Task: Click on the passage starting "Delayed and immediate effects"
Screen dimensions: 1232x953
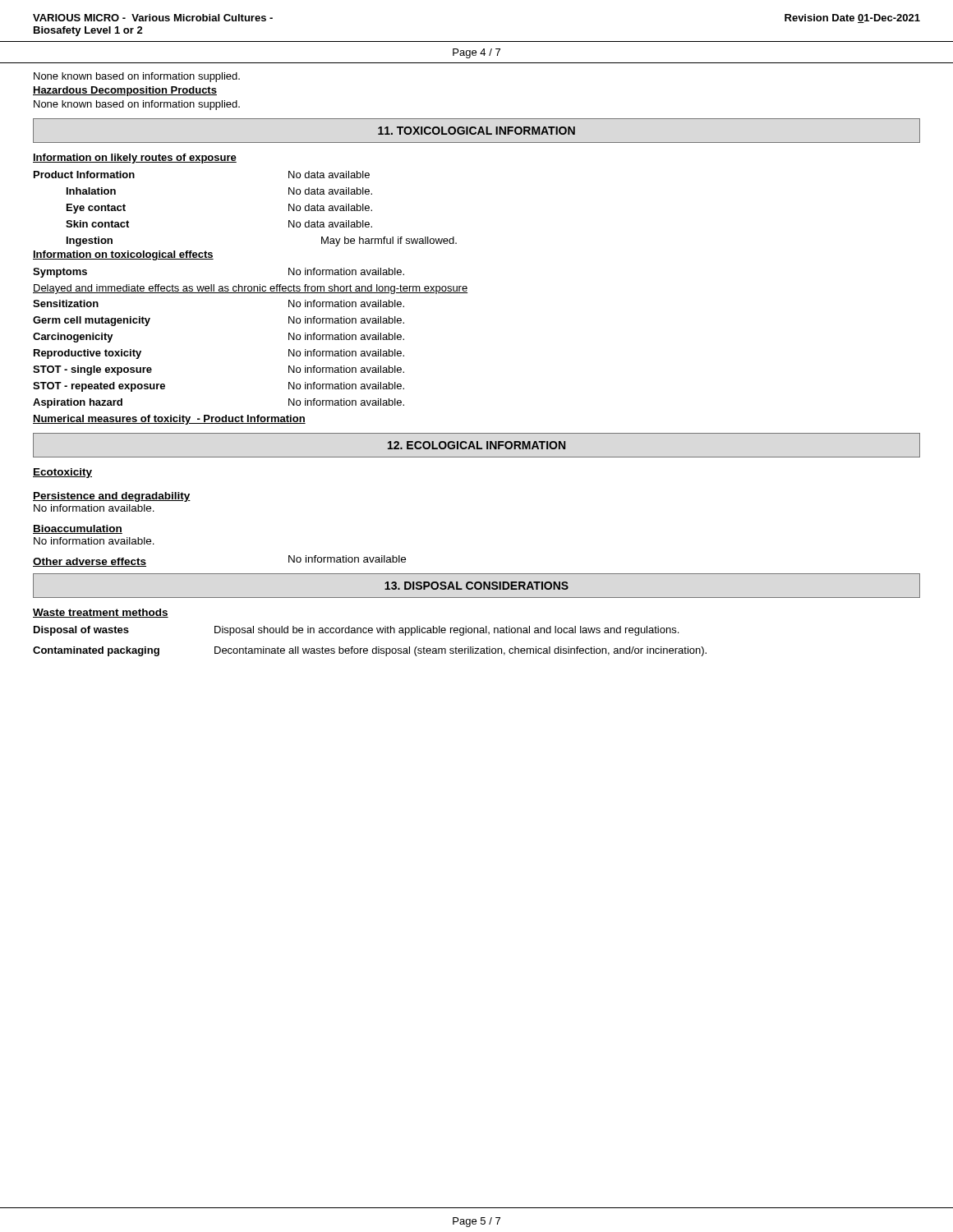Action: tap(250, 288)
